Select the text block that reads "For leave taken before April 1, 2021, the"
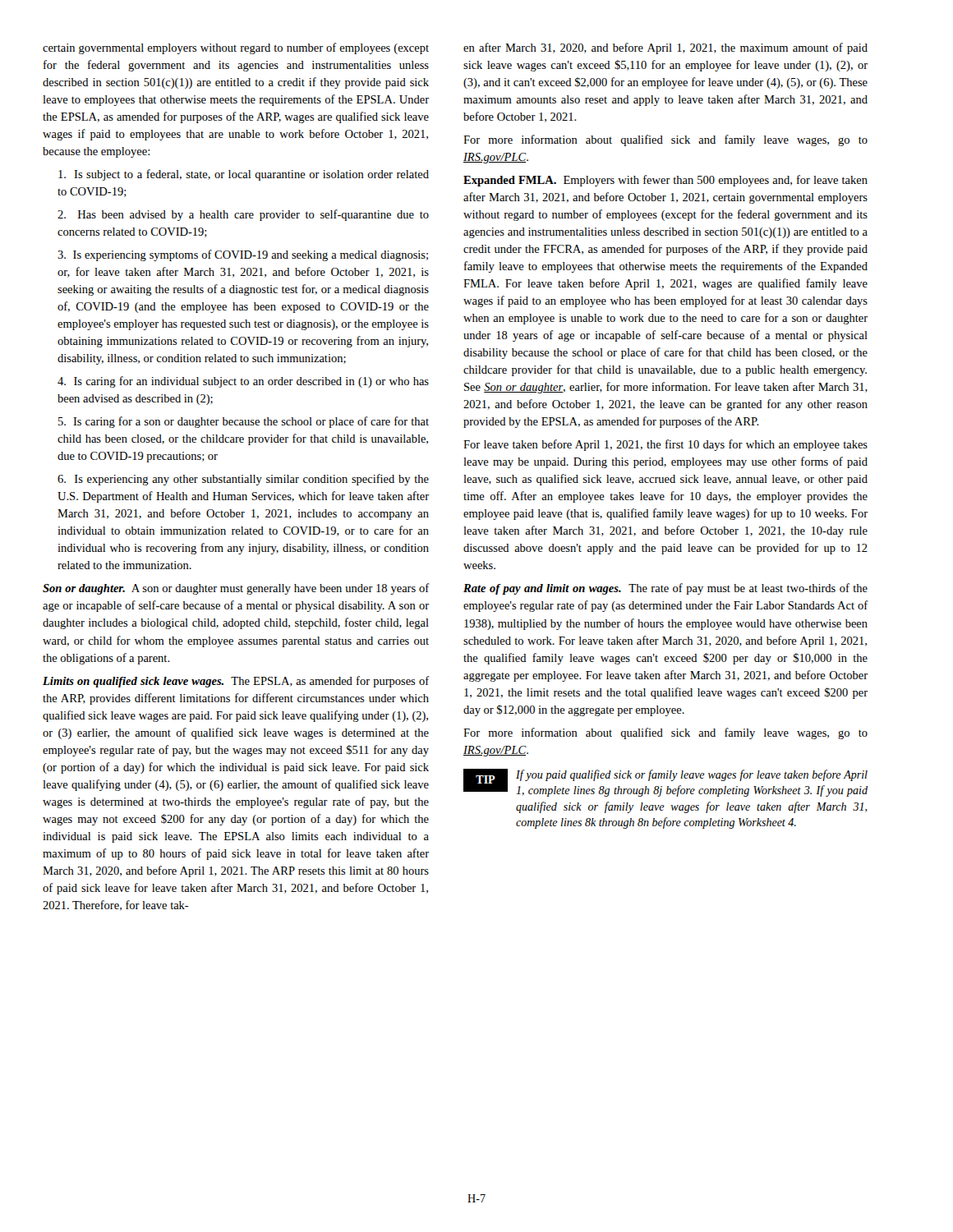This screenshot has height=1232, width=953. pyautogui.click(x=665, y=505)
